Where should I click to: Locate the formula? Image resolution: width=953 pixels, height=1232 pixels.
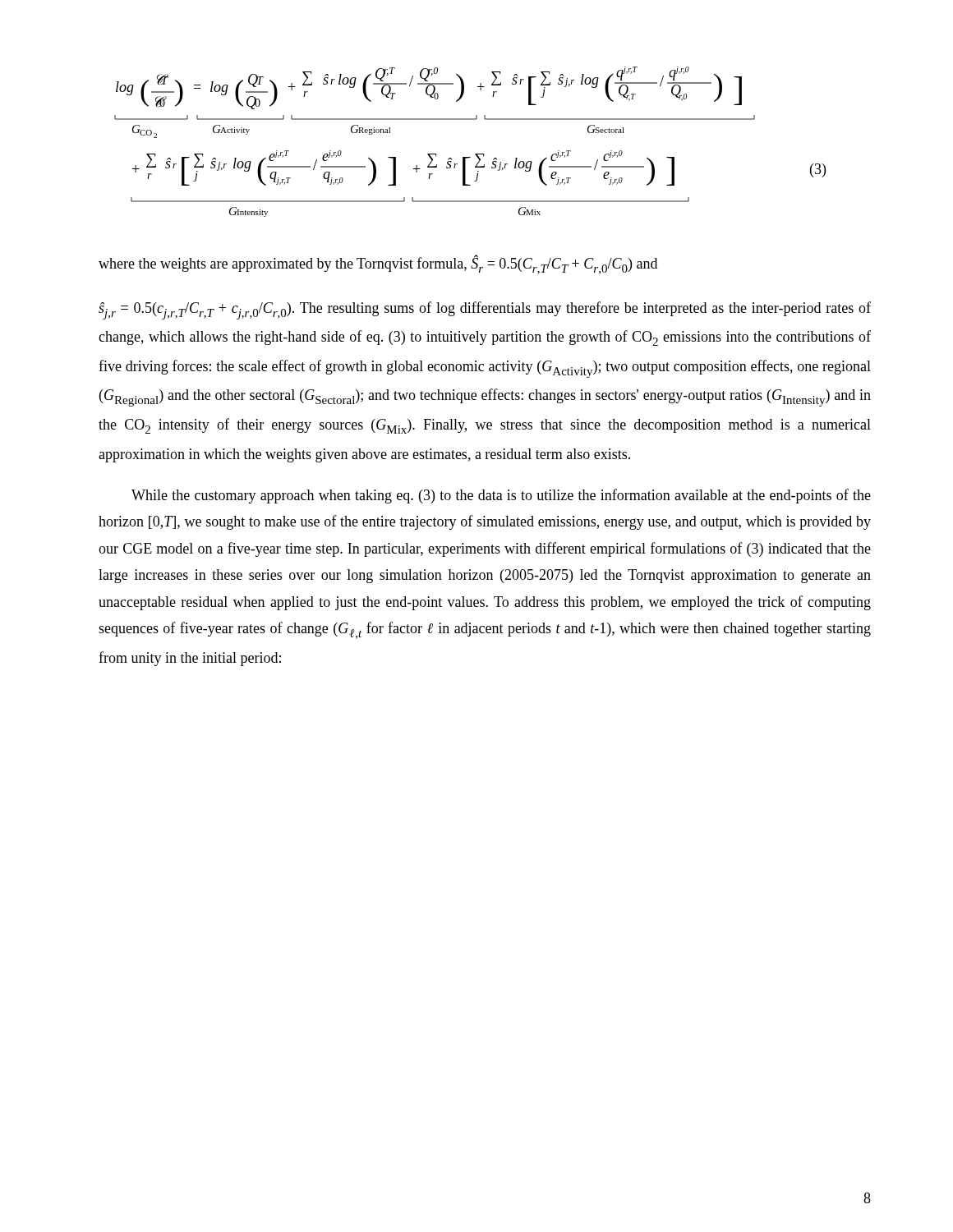(485, 131)
